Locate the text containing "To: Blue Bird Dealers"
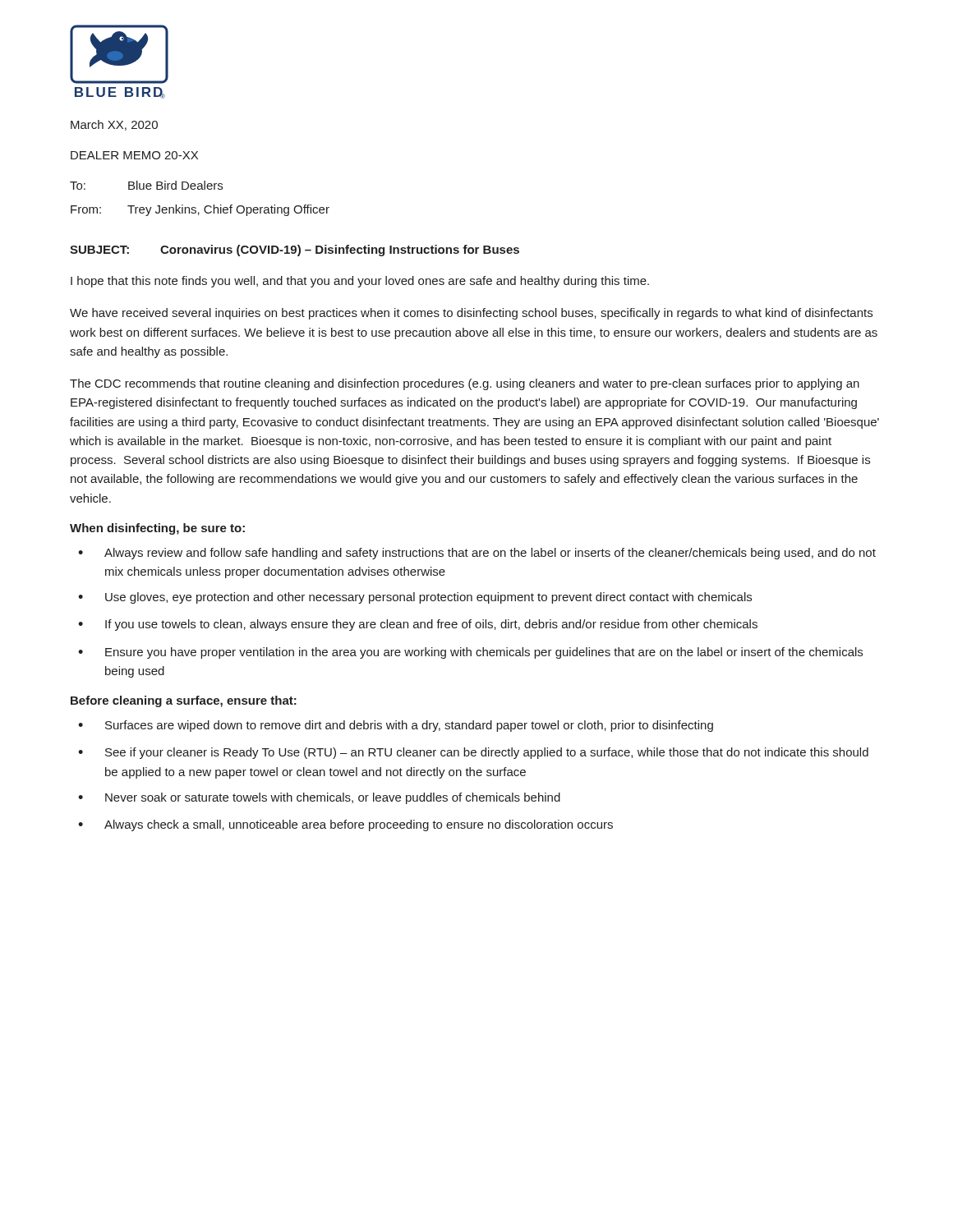 point(147,185)
